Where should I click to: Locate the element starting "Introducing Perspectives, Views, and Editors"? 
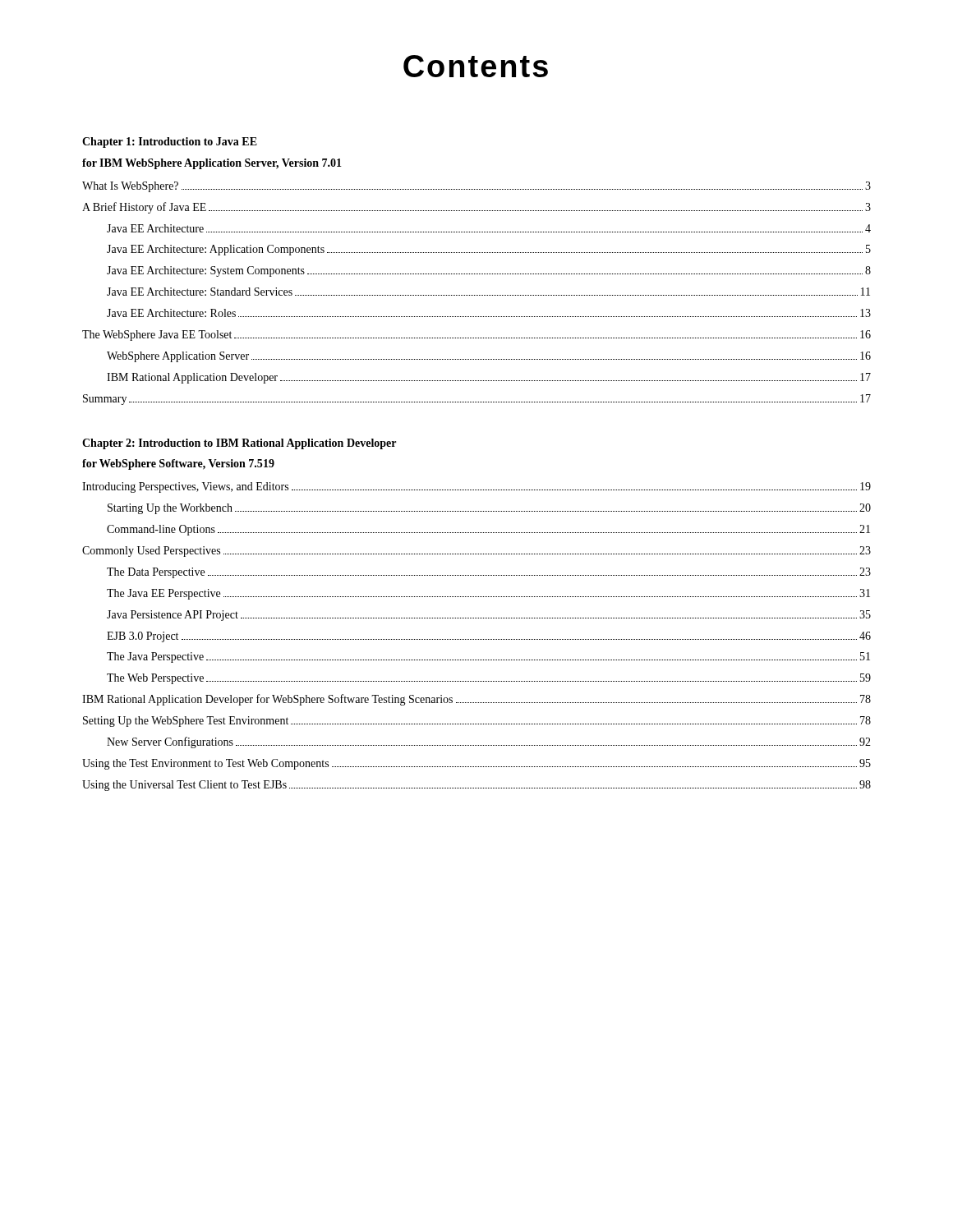tap(476, 487)
